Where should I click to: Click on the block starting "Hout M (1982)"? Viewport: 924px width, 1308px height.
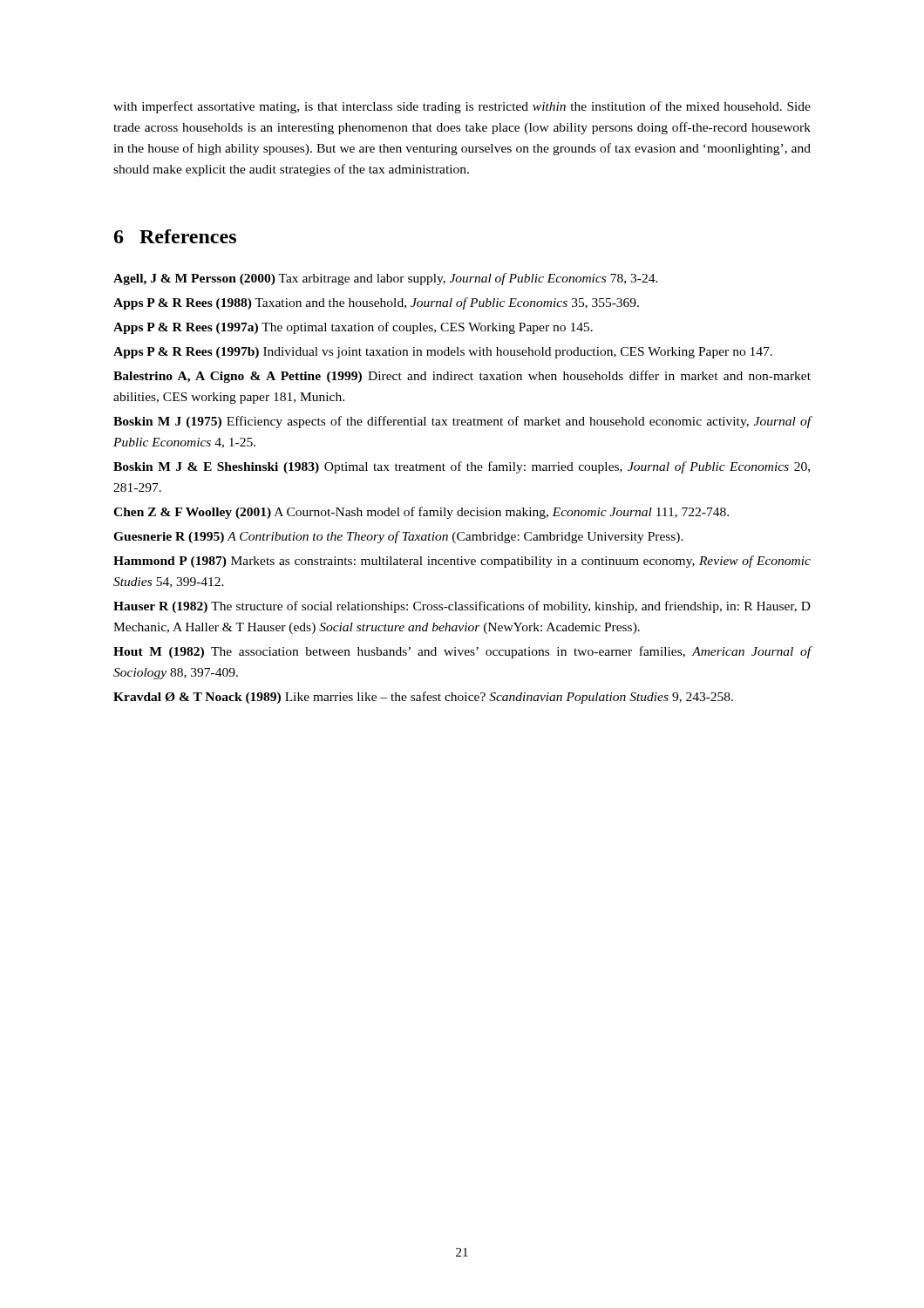462,662
